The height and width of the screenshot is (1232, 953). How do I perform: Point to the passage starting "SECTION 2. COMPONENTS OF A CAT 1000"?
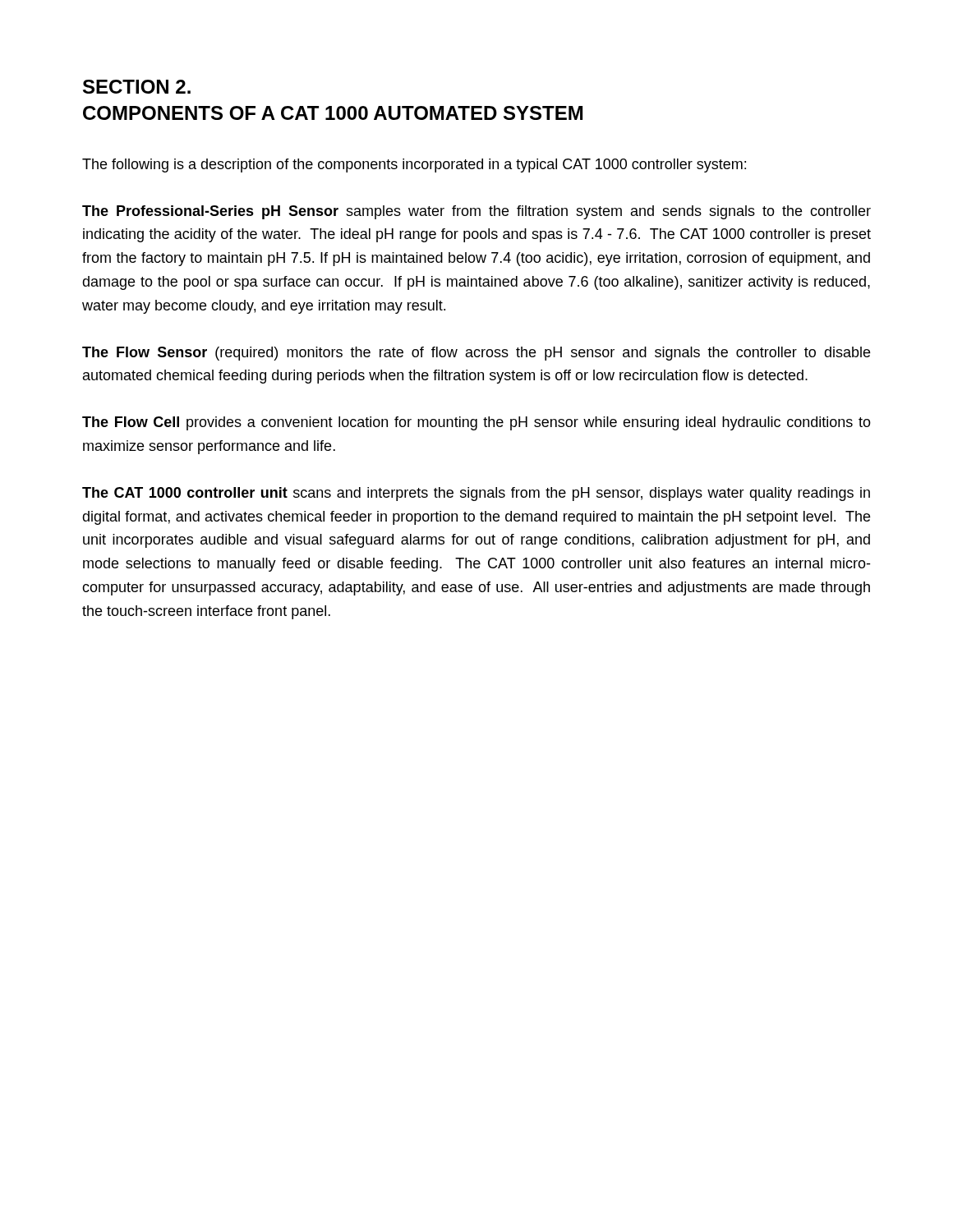[x=476, y=101]
